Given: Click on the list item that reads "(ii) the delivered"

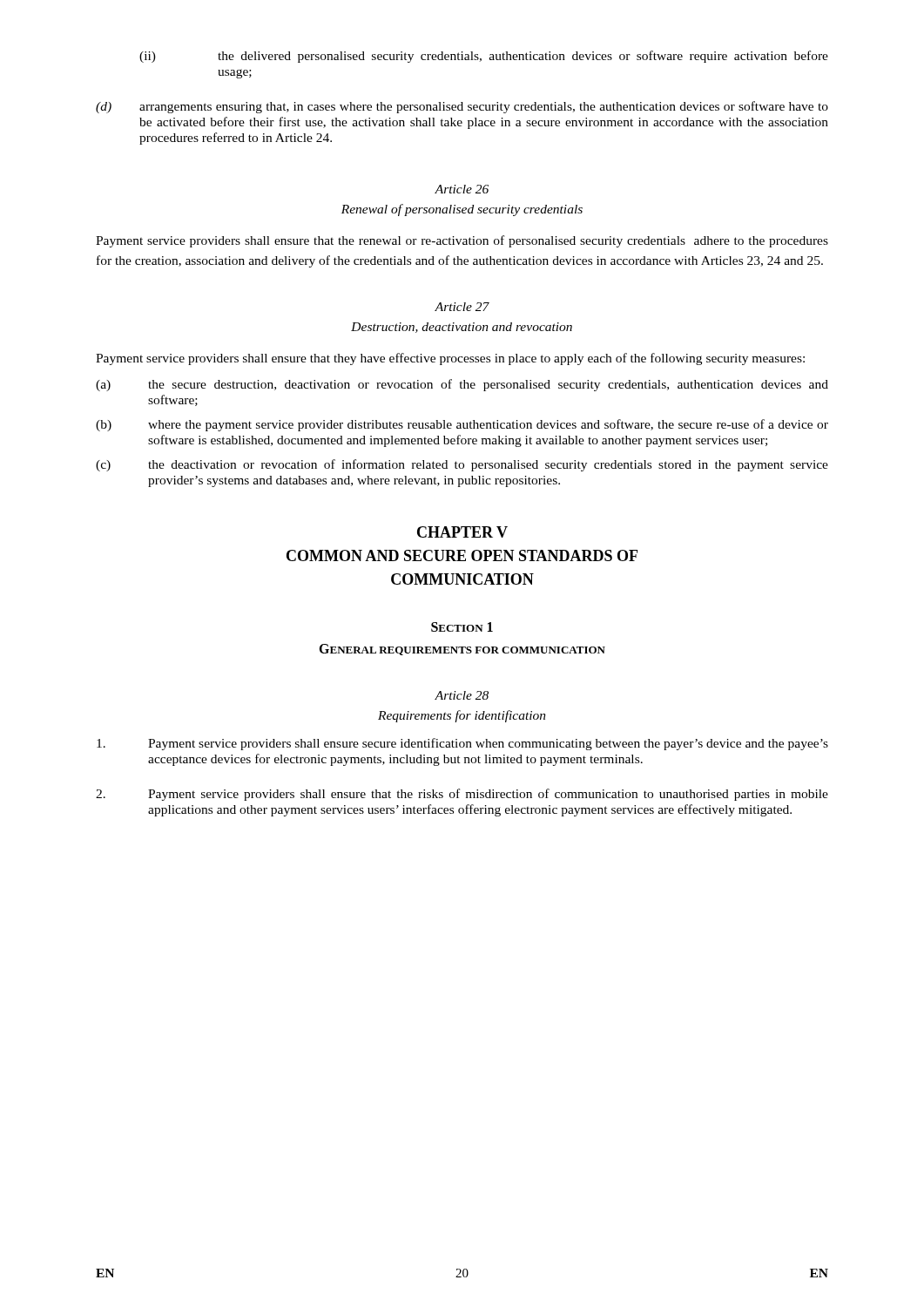Looking at the screenshot, I should click(x=484, y=64).
